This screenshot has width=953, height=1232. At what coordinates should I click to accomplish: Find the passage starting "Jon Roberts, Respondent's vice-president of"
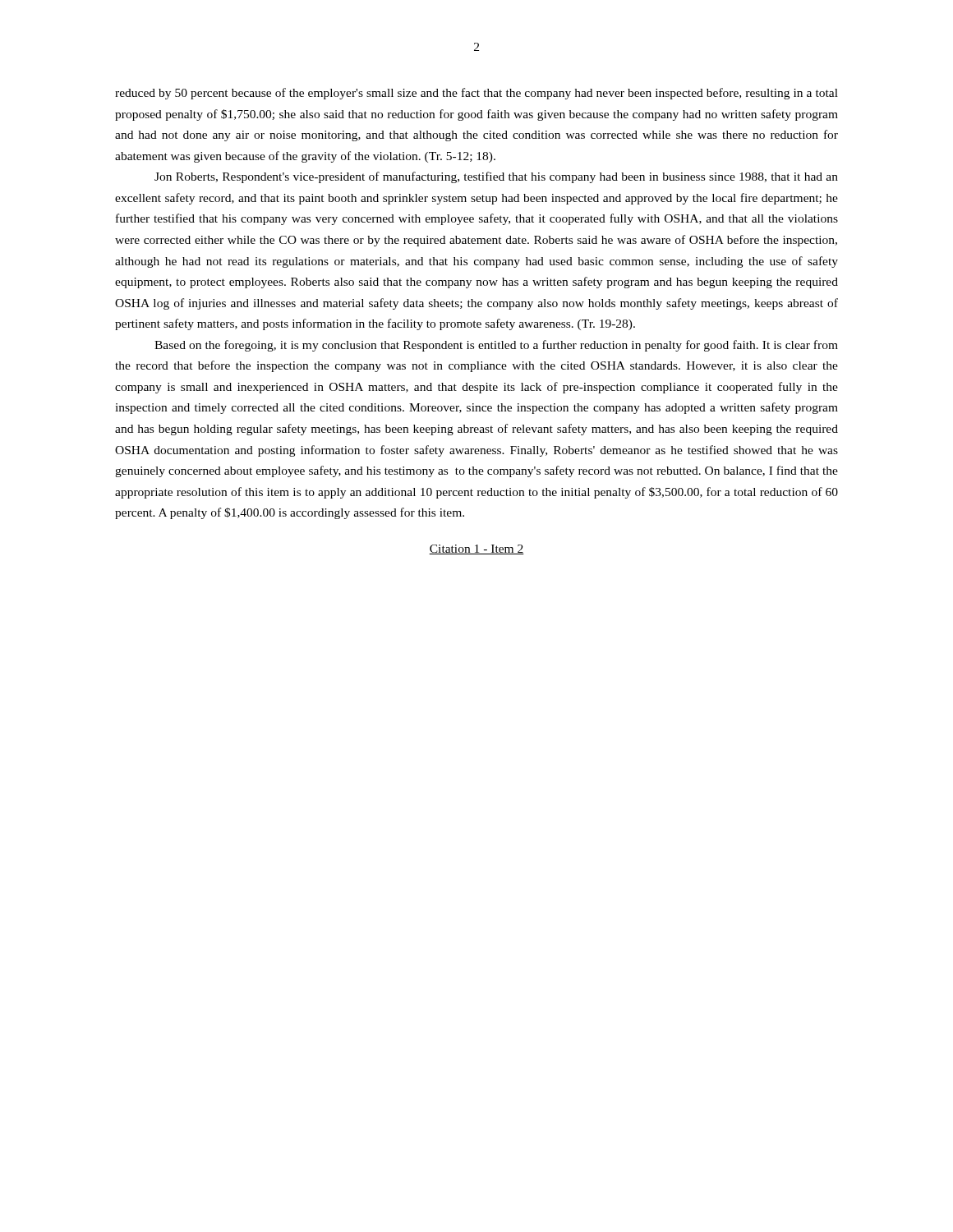click(476, 250)
